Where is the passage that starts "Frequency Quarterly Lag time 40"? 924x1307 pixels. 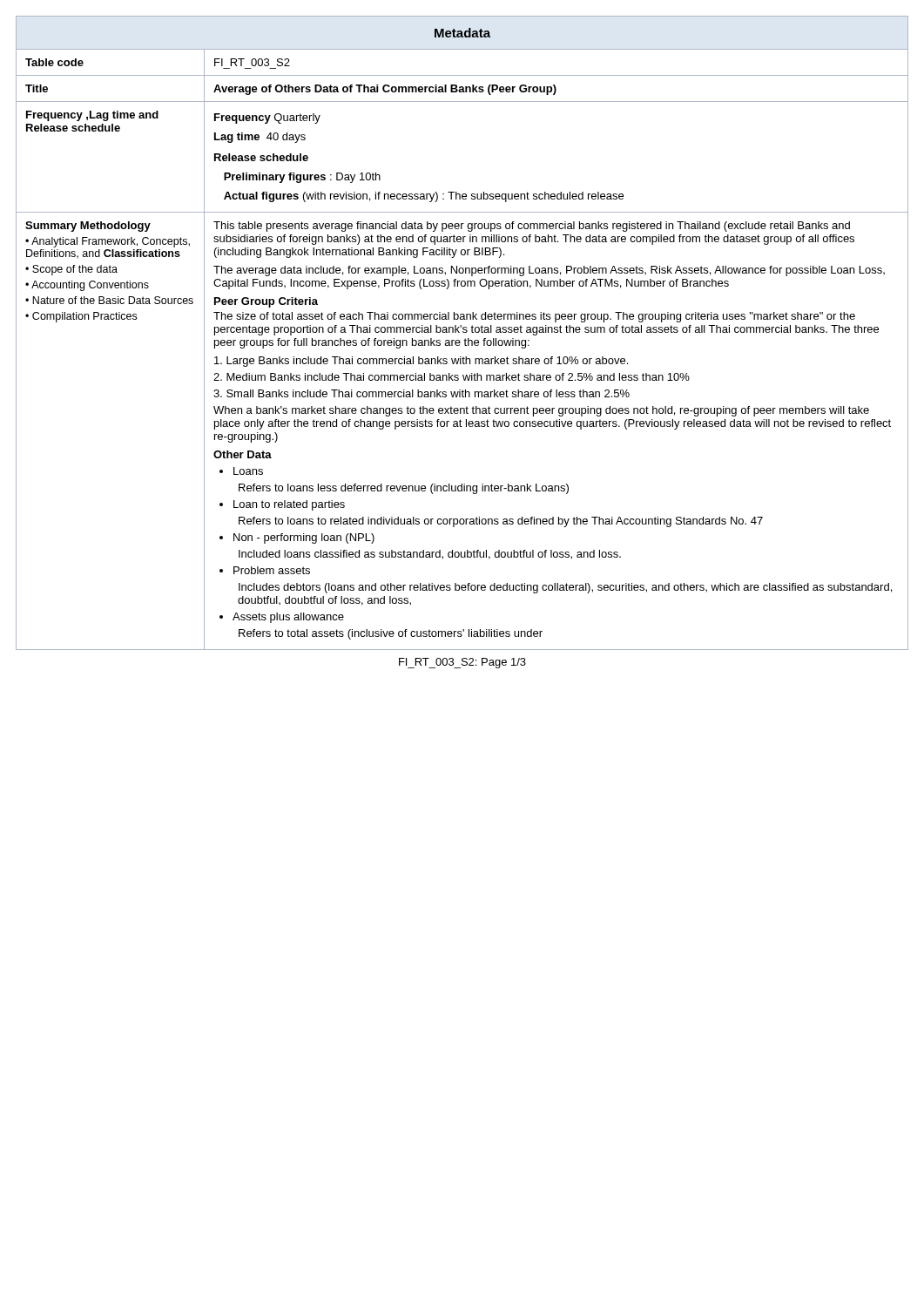[x=267, y=119]
